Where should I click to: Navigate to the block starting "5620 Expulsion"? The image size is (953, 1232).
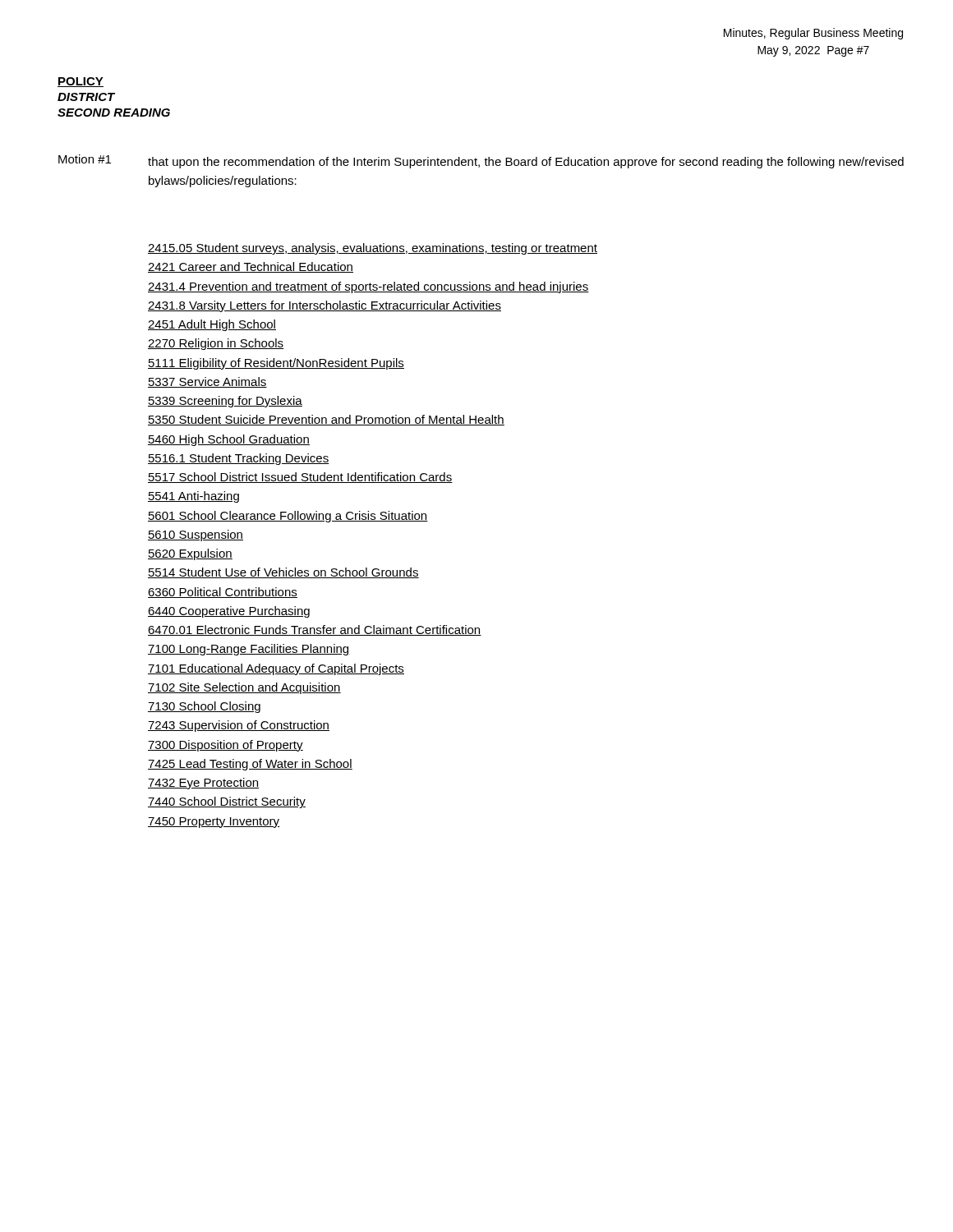(x=190, y=553)
